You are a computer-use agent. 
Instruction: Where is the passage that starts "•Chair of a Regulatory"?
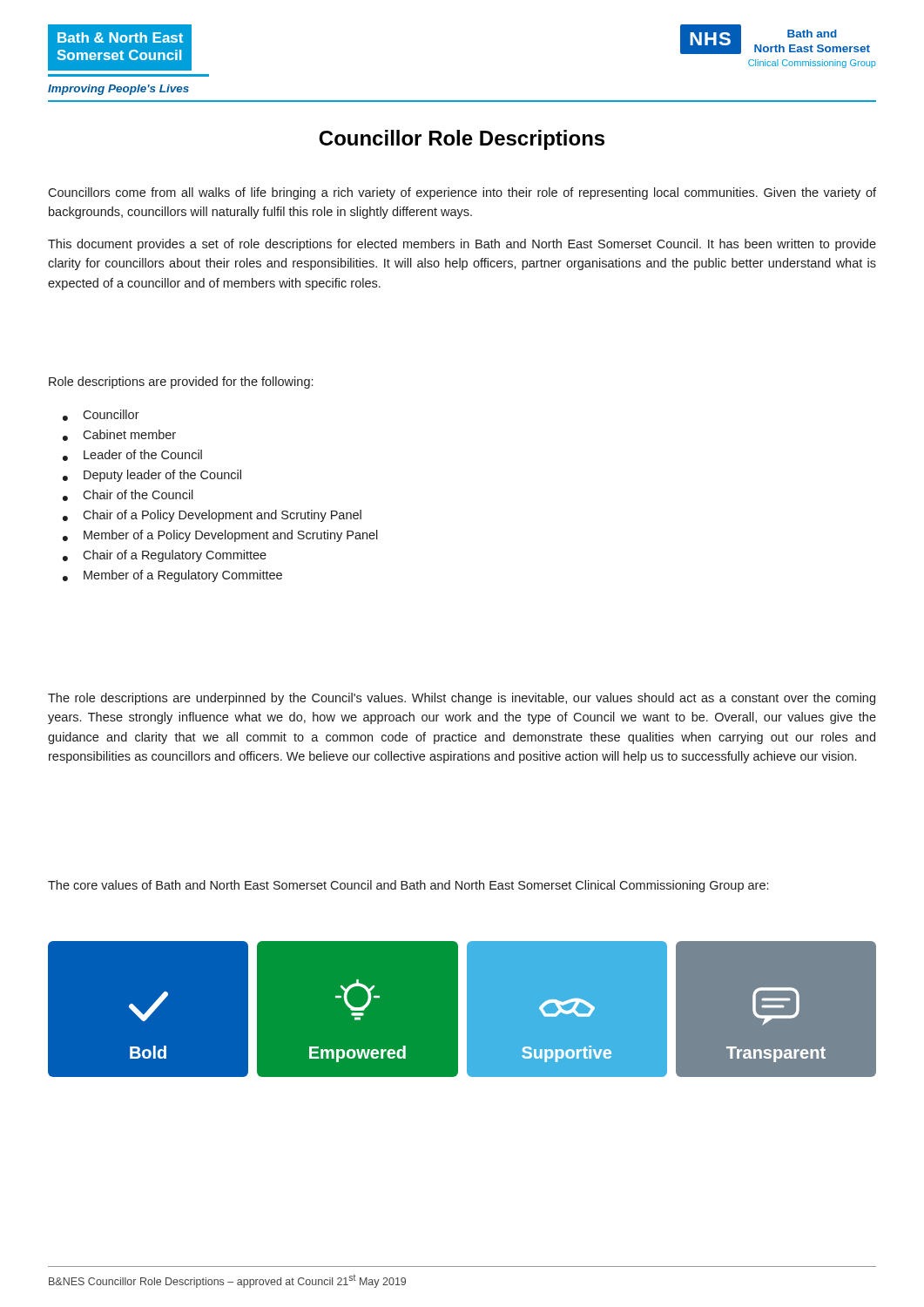click(x=164, y=555)
